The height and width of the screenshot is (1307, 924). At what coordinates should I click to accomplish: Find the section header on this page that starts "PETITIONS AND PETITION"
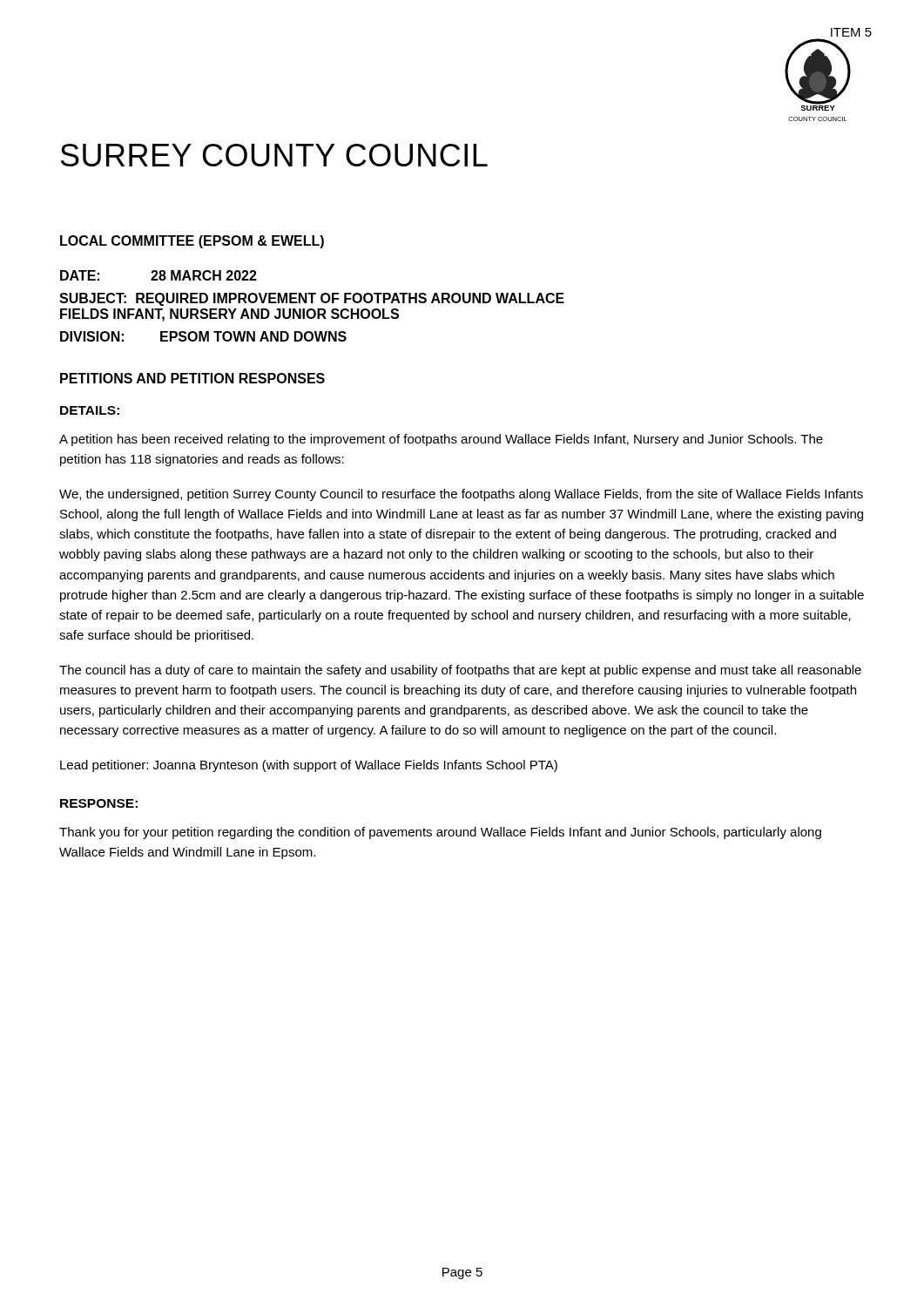coord(192,379)
